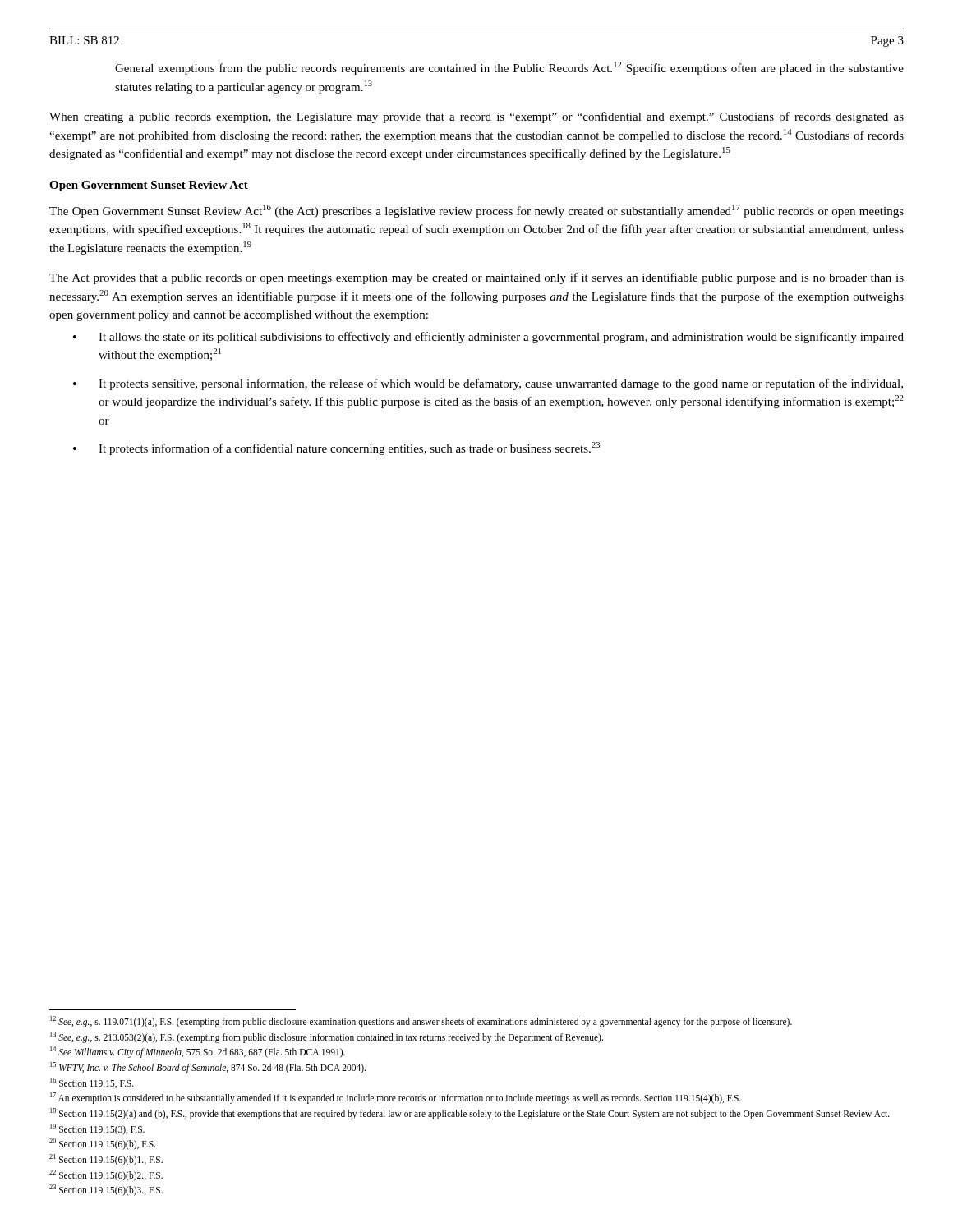The image size is (953, 1232).
Task: Click where it says "Open Government Sunset Review Act"
Action: (x=149, y=184)
